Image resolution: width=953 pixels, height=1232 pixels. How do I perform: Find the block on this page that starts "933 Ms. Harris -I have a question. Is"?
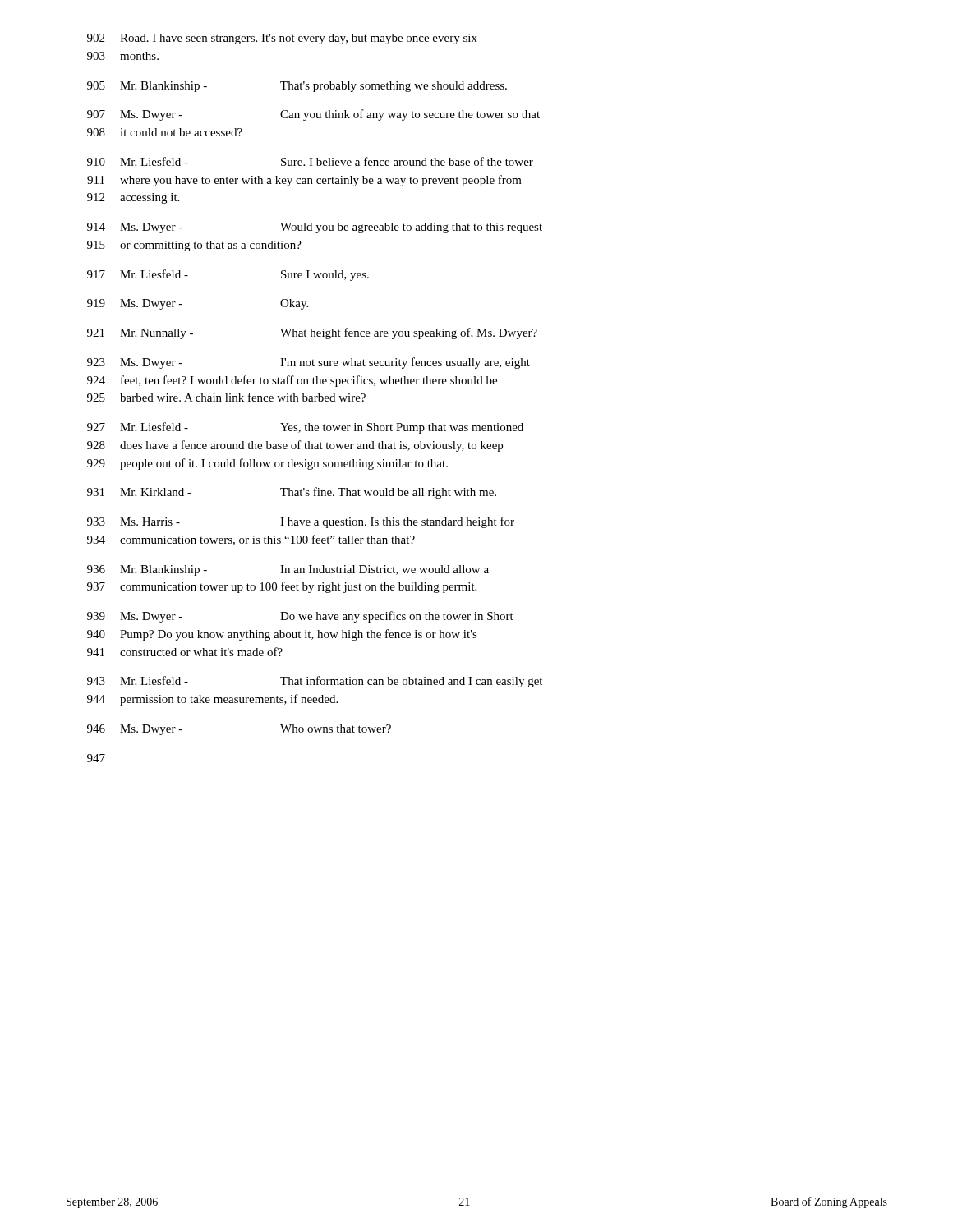tap(476, 531)
